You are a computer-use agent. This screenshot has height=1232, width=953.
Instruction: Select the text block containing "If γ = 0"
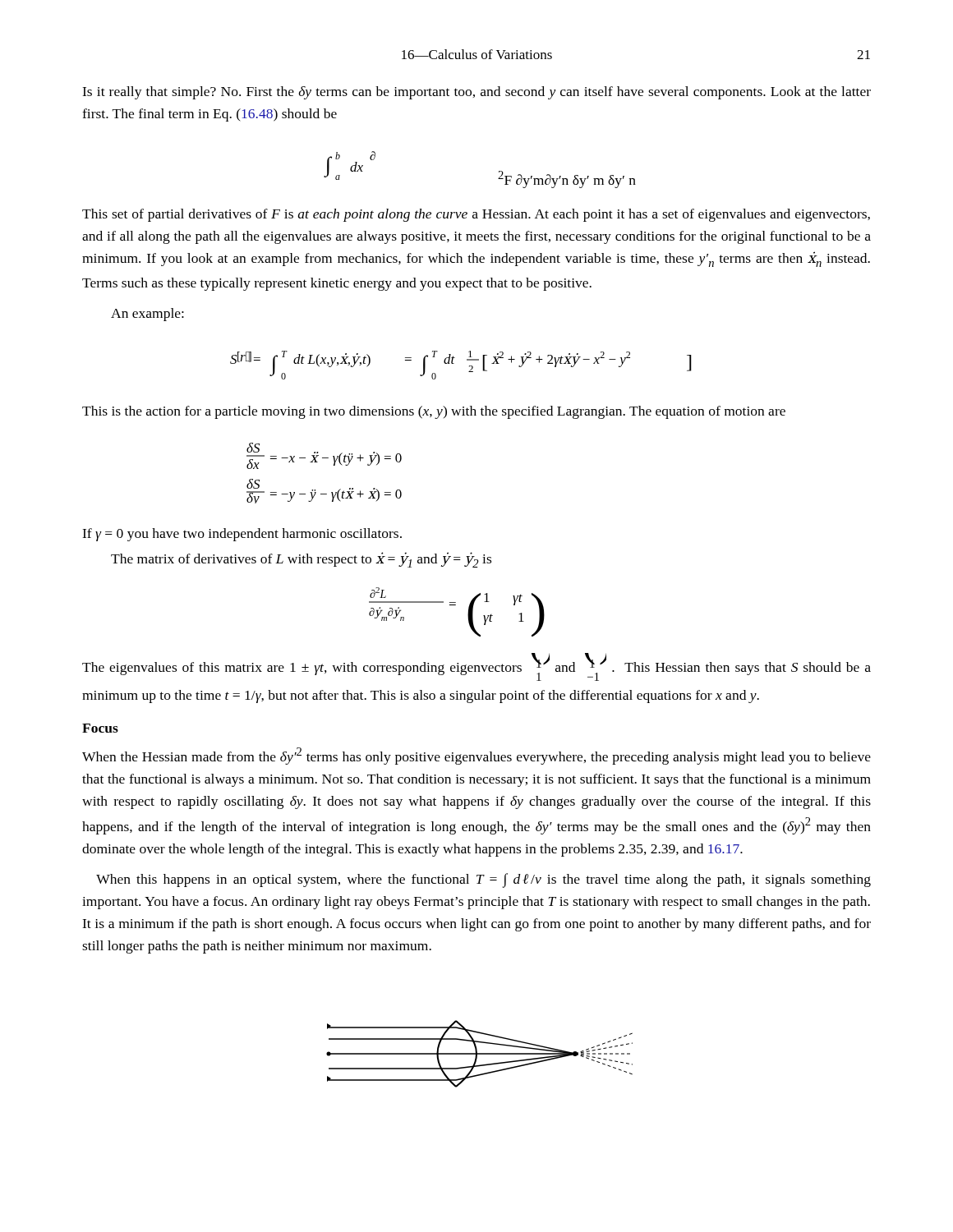pos(242,533)
